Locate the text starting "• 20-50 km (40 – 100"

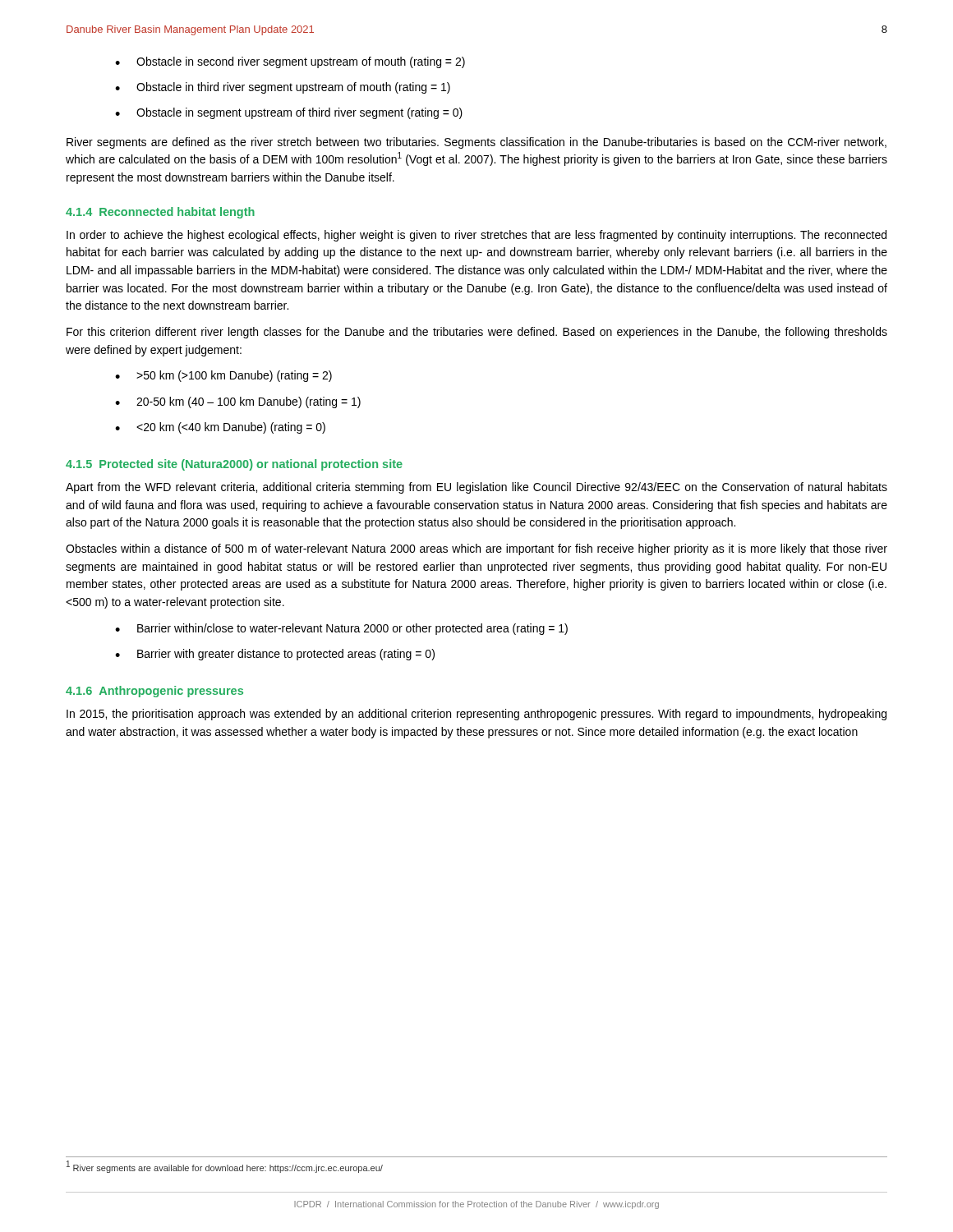pyautogui.click(x=238, y=403)
